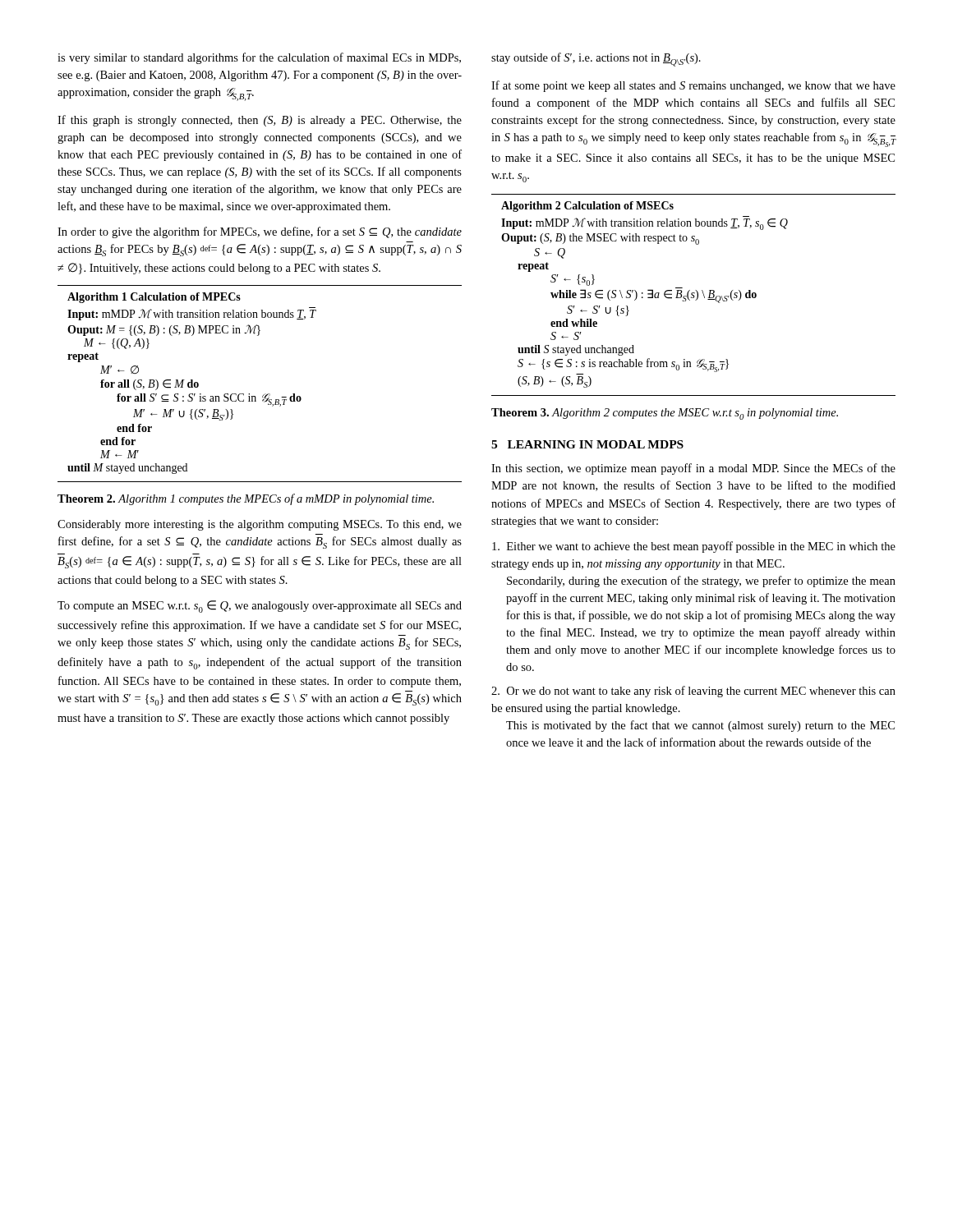
Task: Locate the section header that reads "5 LEARNING IN MODAL MDPS"
Action: [693, 445]
